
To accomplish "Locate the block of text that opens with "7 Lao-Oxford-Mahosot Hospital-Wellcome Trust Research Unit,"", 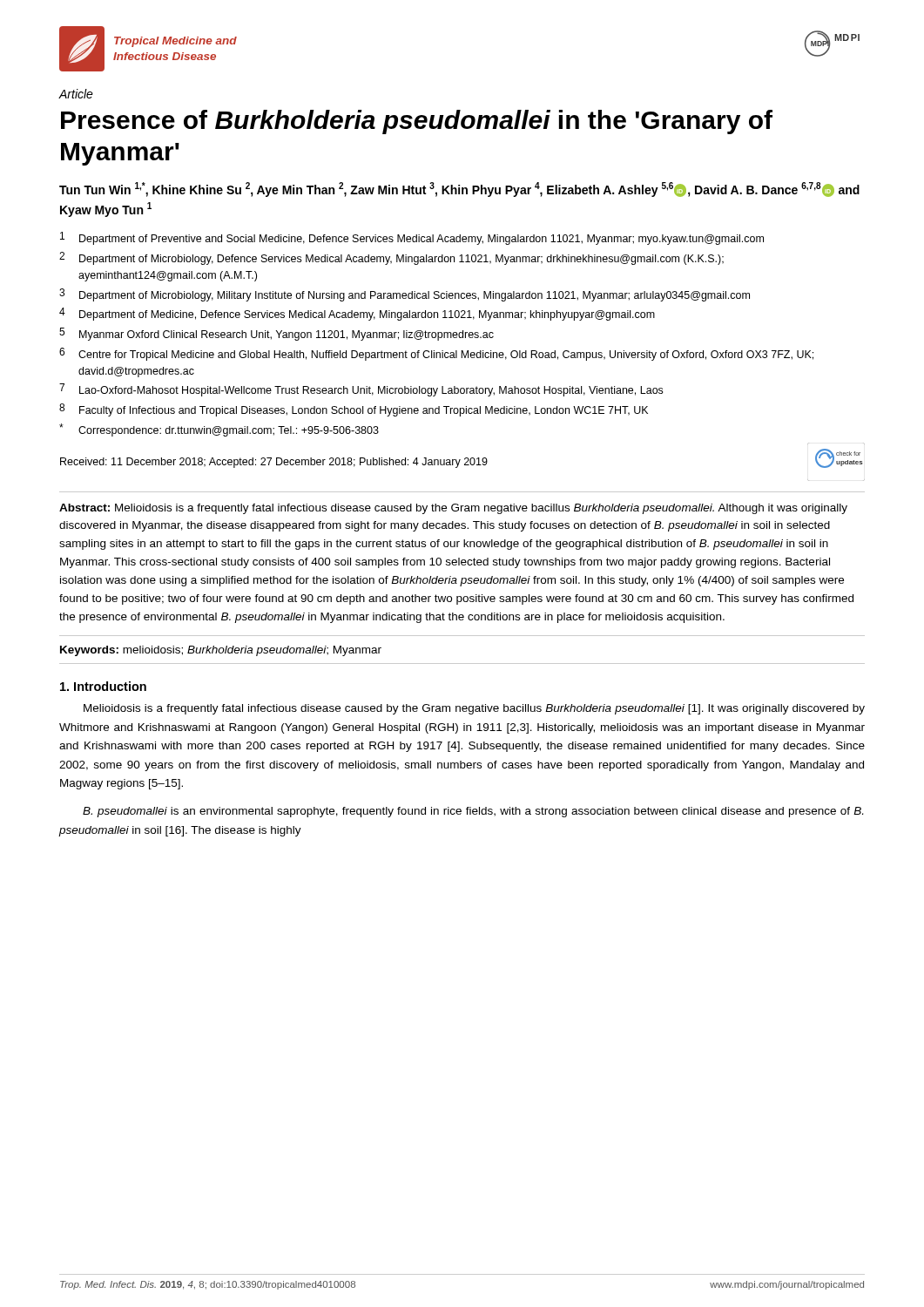I will [462, 391].
